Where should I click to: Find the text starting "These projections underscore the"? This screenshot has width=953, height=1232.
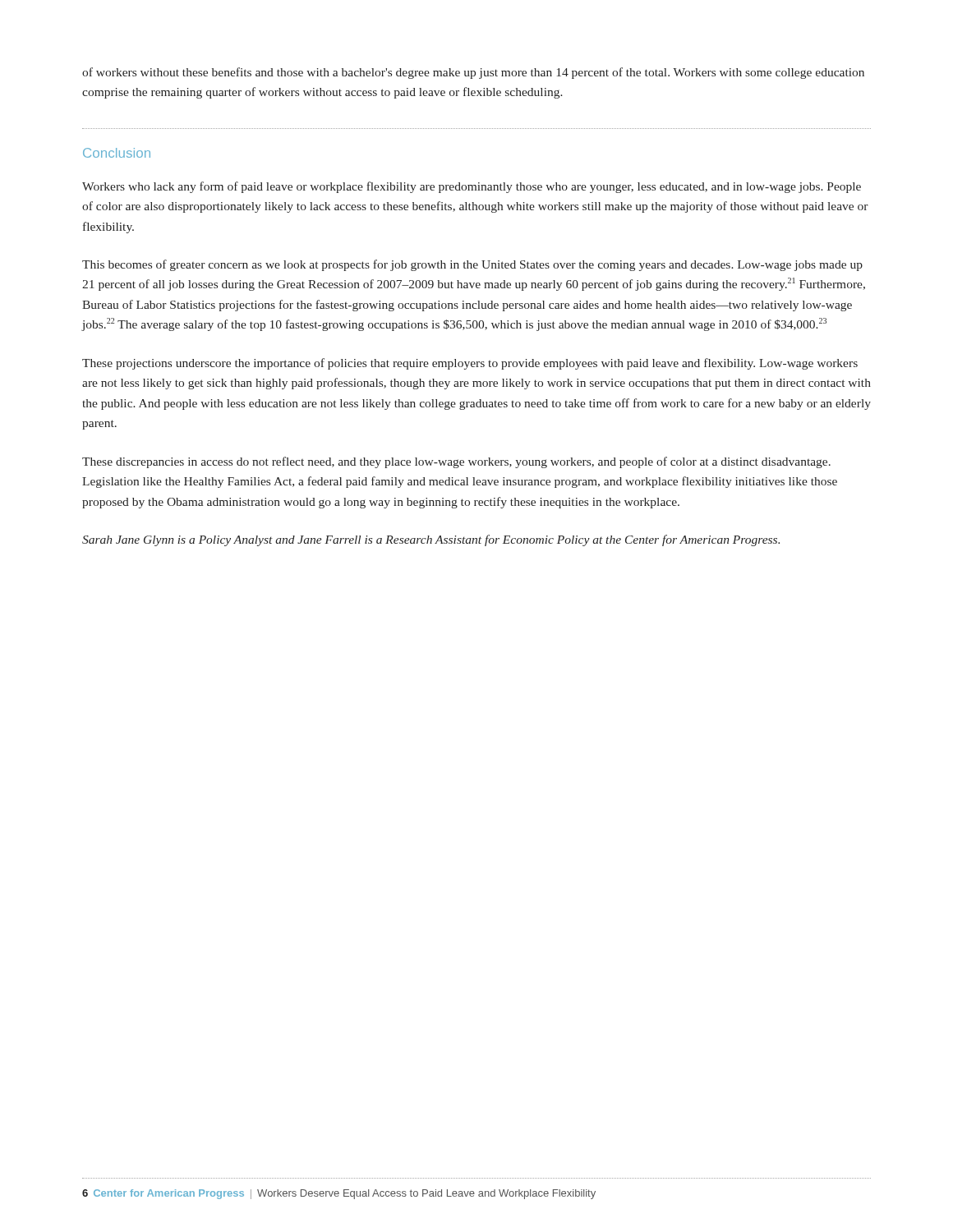476,393
